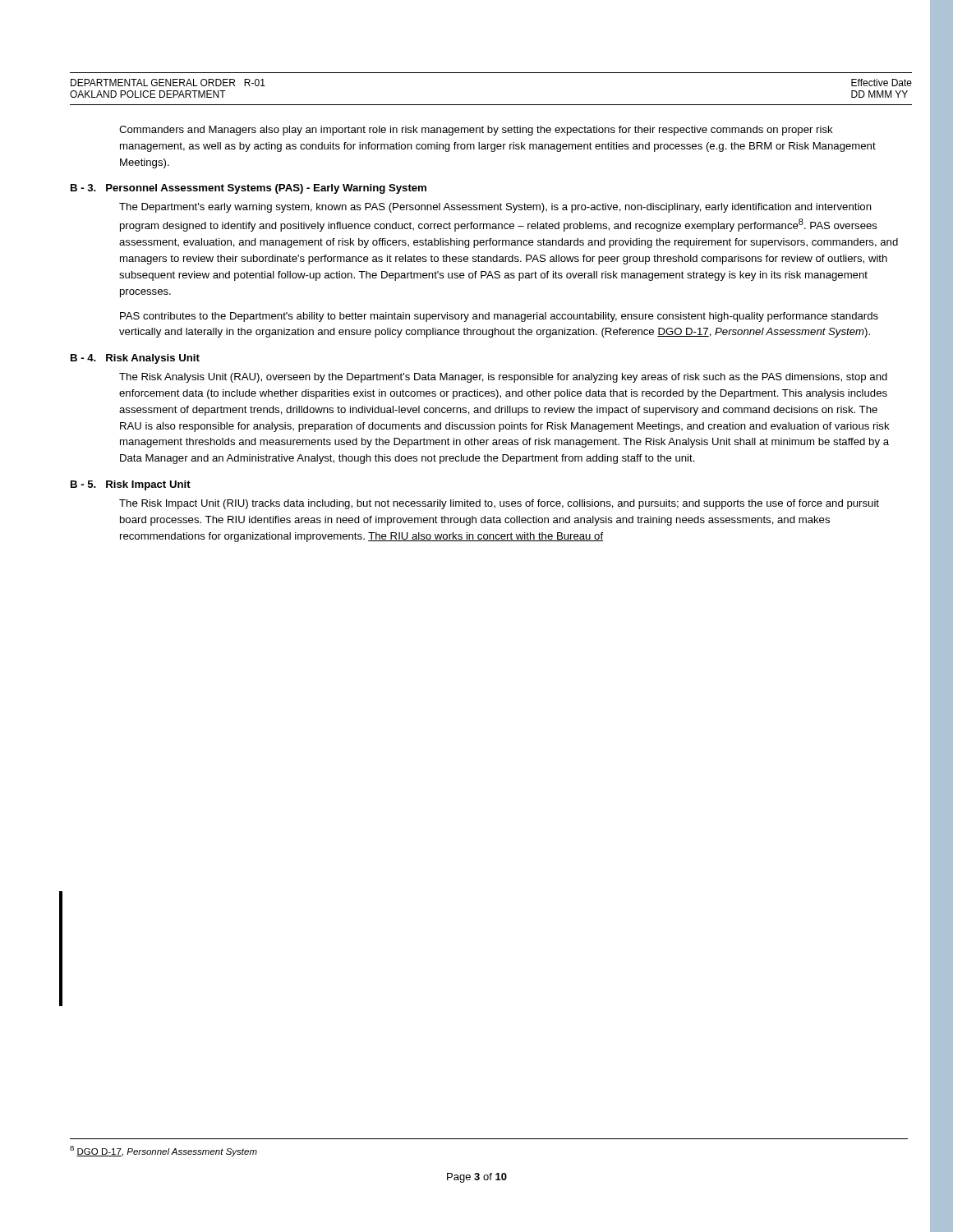This screenshot has width=953, height=1232.
Task: Locate the text block containing "PAS contributes to the Department's ability to better"
Action: (499, 324)
